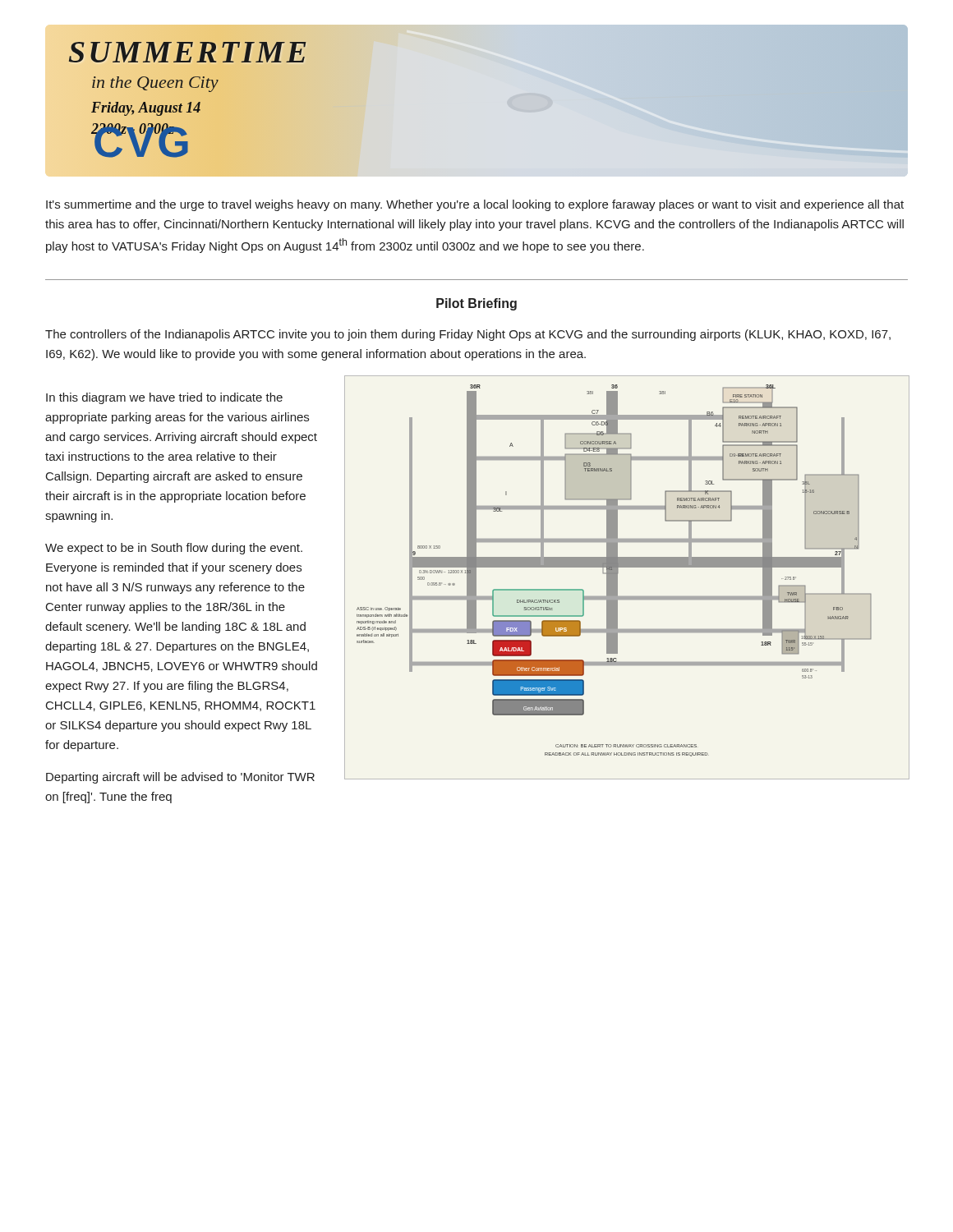953x1232 pixels.
Task: Point to the block beginning "In this diagram we have tried"
Action: point(183,597)
